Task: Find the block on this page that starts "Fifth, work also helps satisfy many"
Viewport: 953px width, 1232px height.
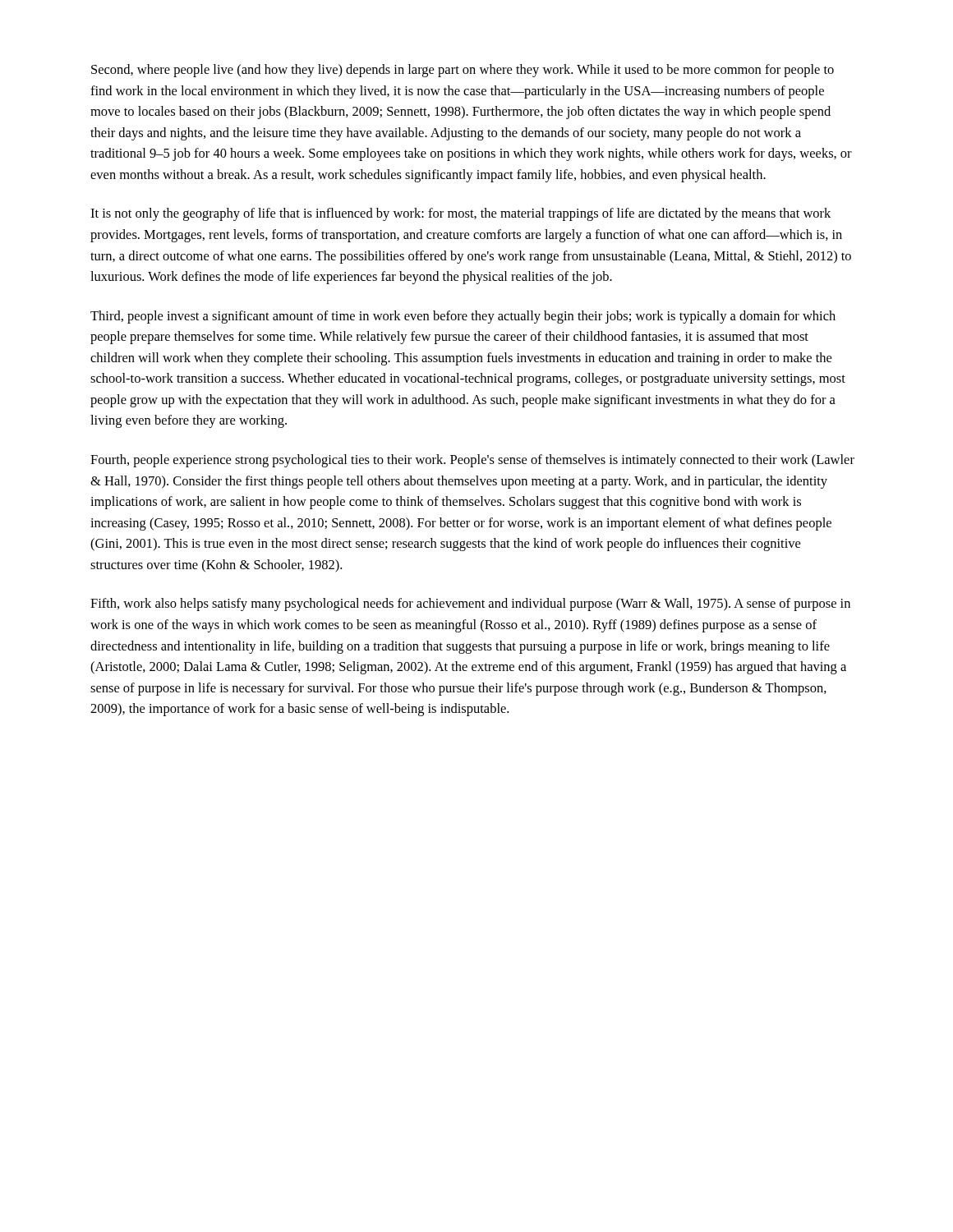Action: point(470,656)
